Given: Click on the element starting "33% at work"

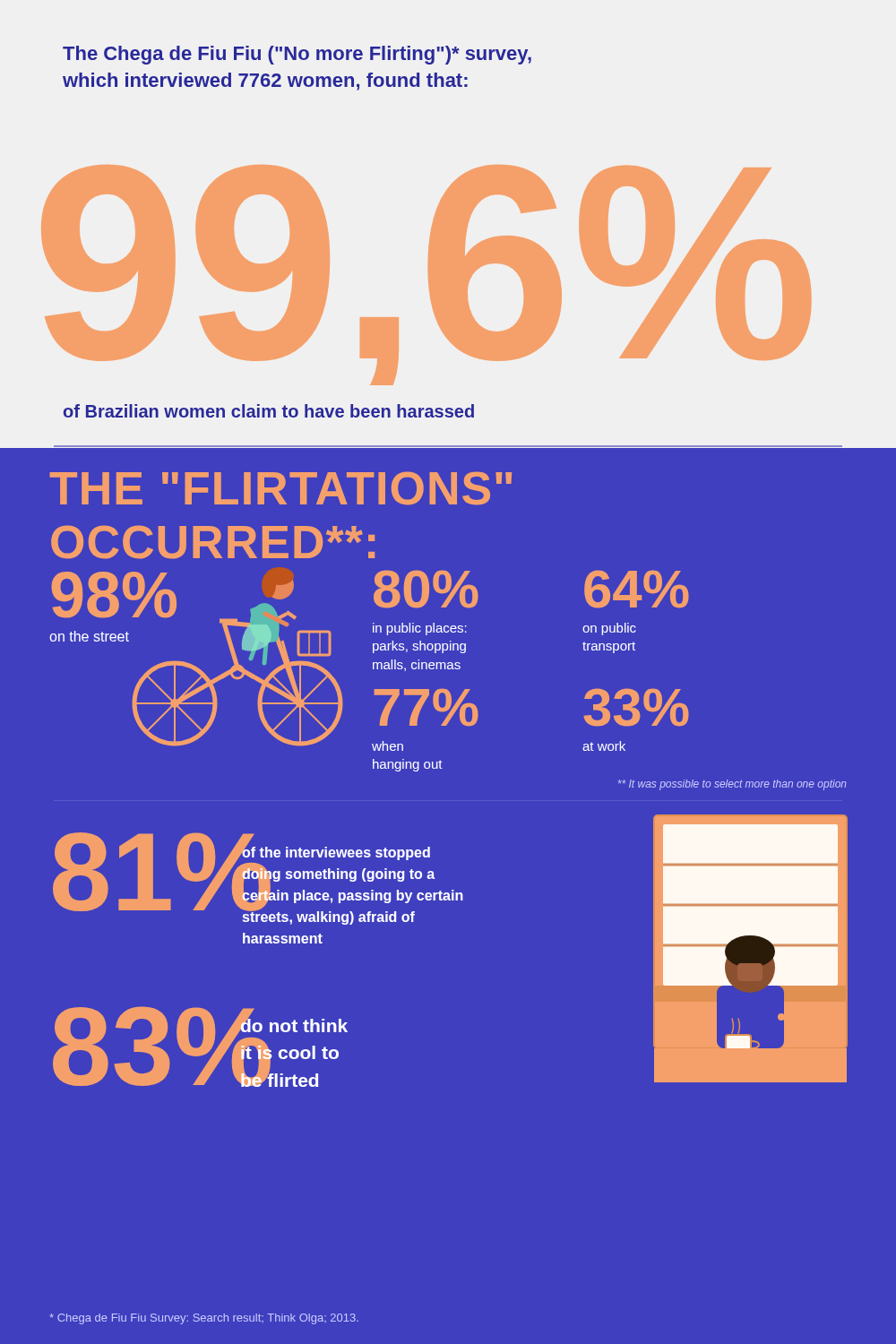Looking at the screenshot, I should [636, 718].
